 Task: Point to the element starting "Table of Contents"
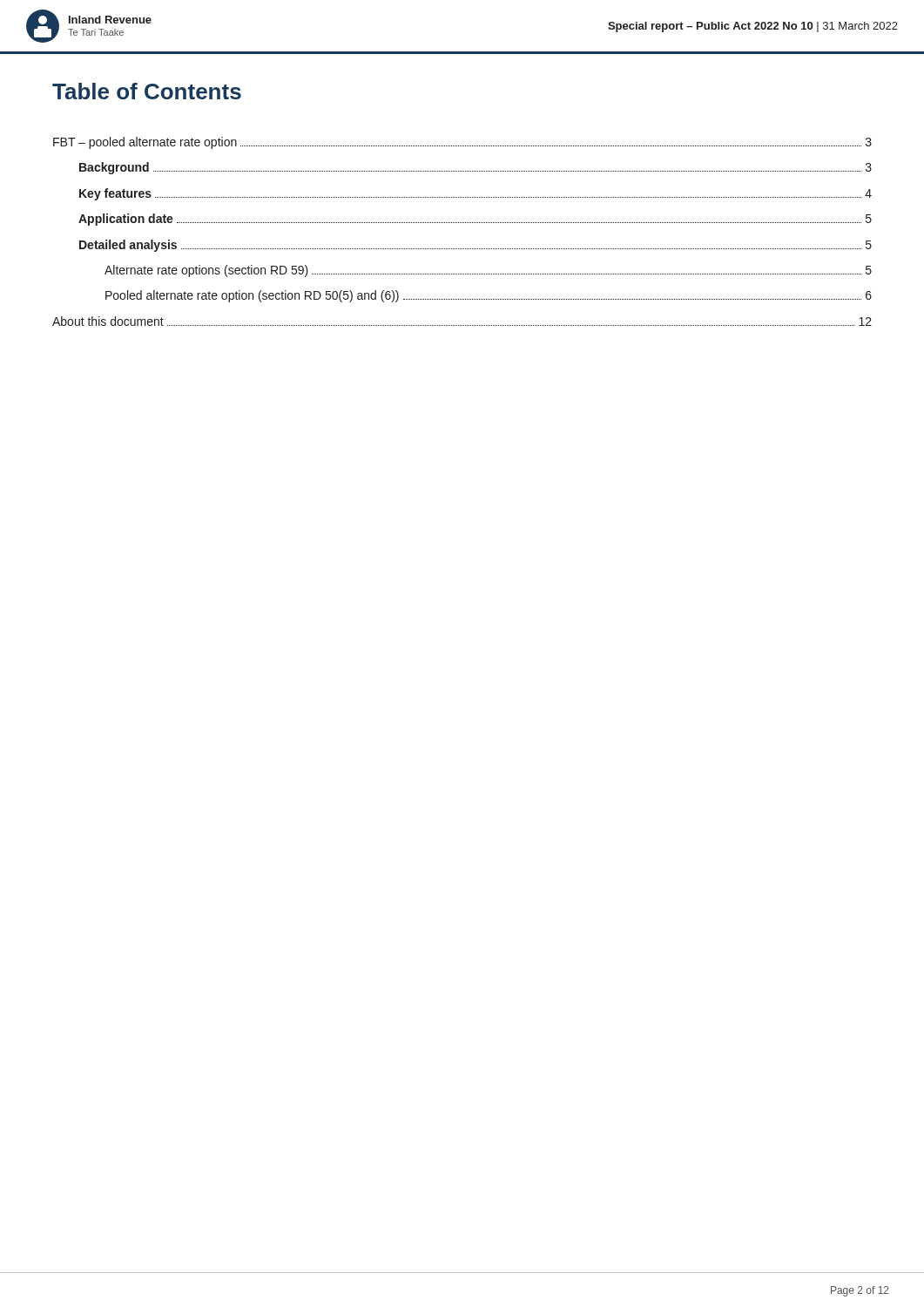click(147, 91)
